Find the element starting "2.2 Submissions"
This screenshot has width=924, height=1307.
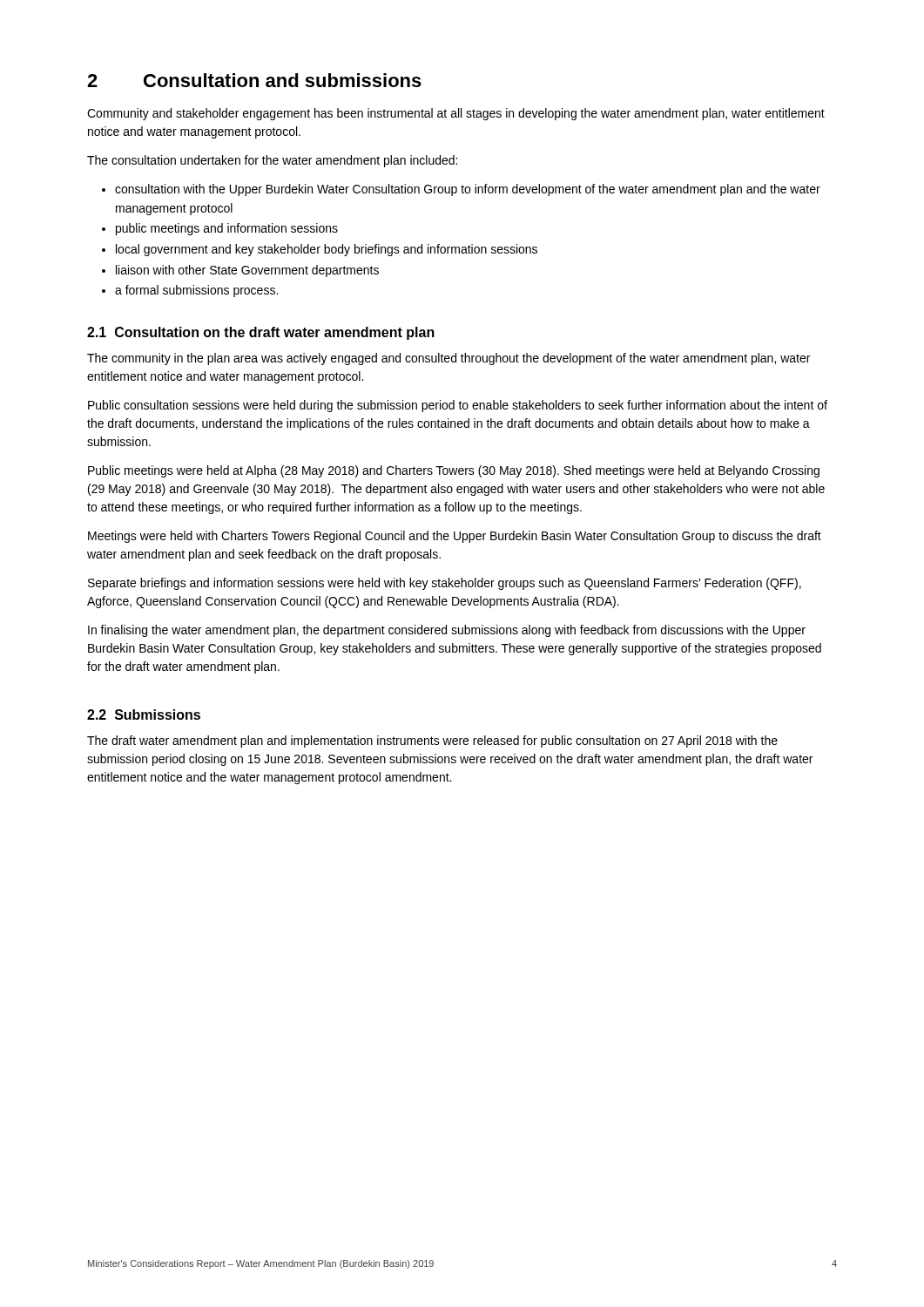[x=144, y=714]
